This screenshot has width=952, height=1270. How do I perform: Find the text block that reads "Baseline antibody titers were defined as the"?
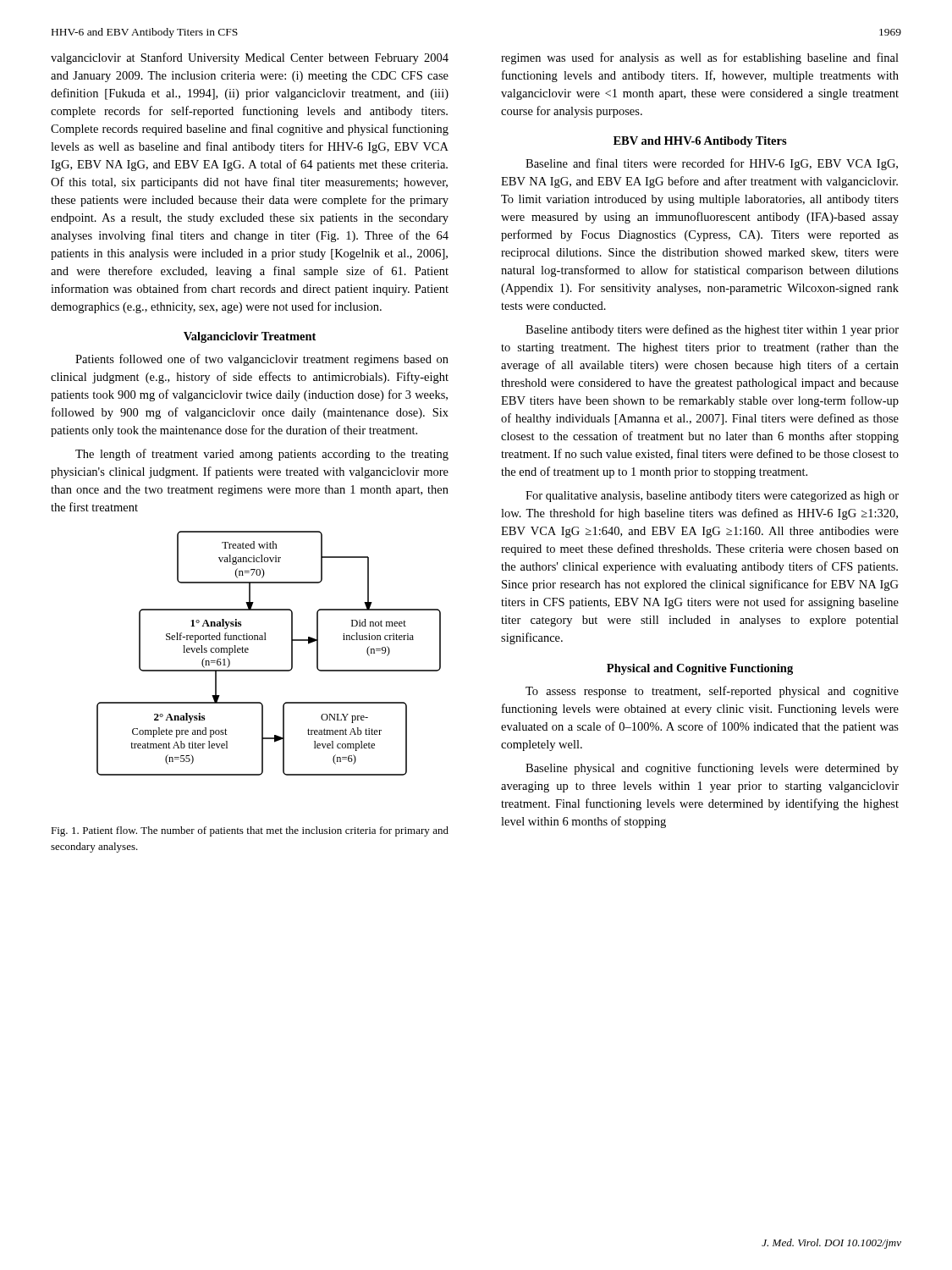pos(700,401)
